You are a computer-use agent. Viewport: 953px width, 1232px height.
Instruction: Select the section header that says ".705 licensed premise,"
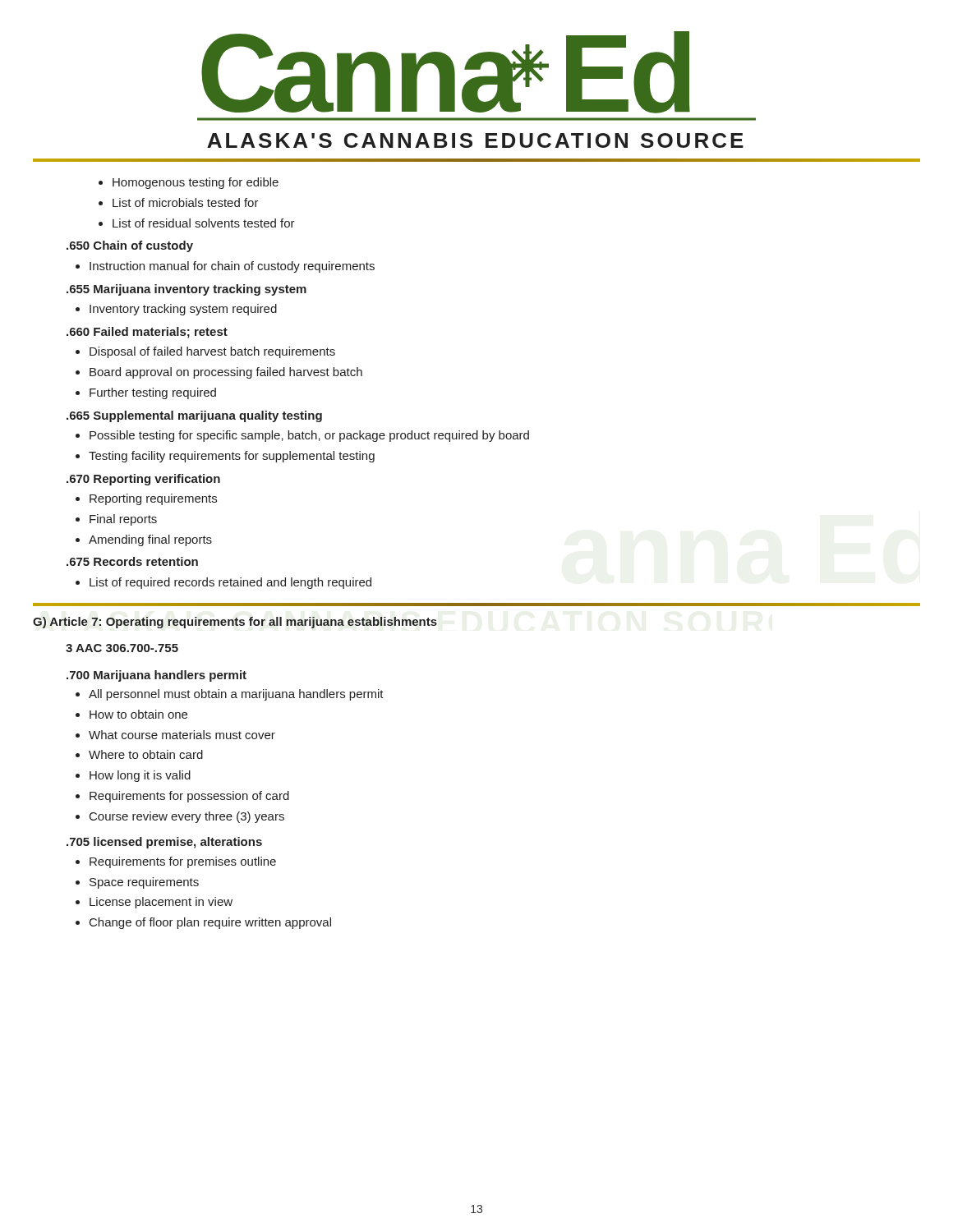[164, 842]
